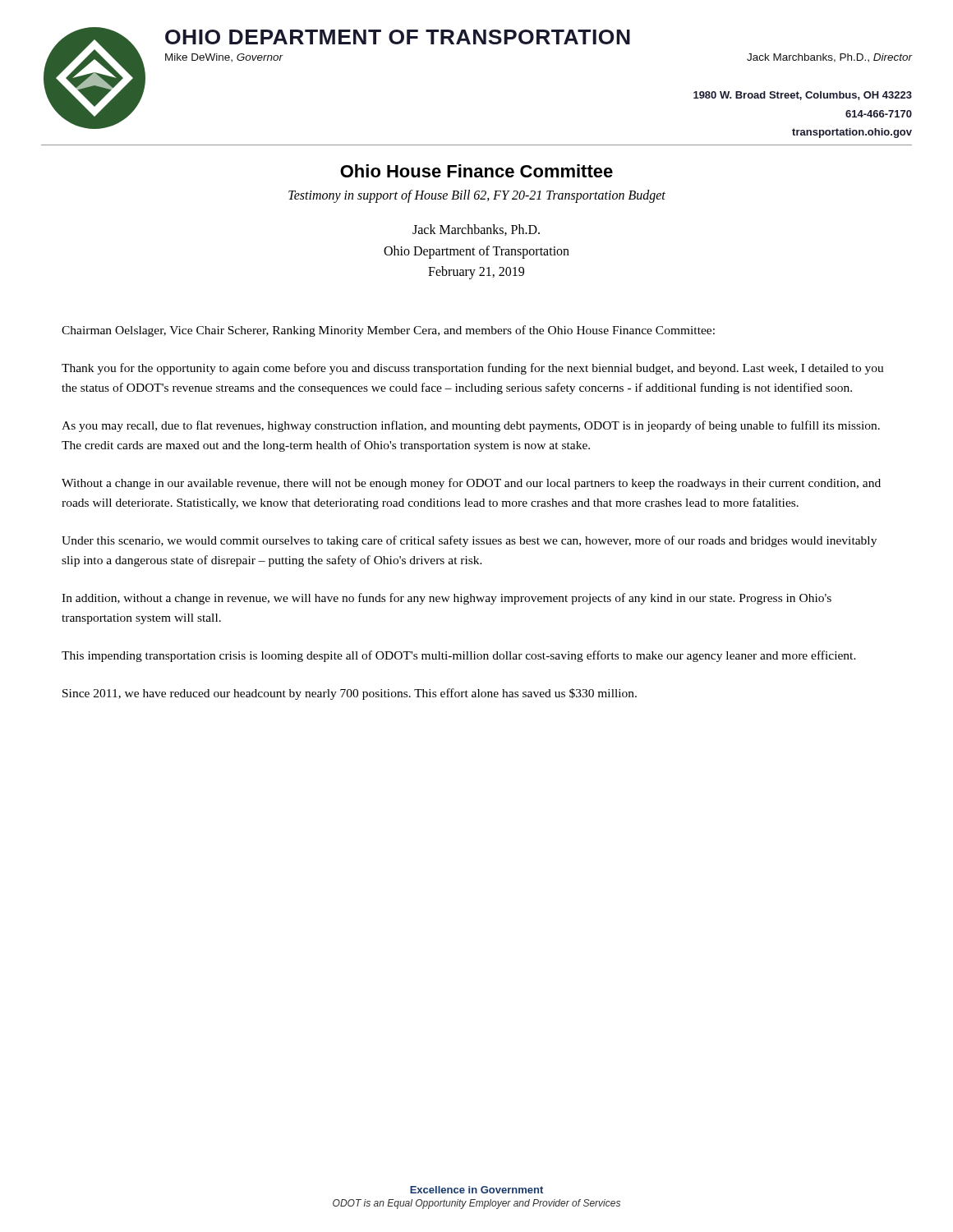Find the text block that reads "This impending transportation crisis is"
The image size is (953, 1232).
click(x=459, y=655)
